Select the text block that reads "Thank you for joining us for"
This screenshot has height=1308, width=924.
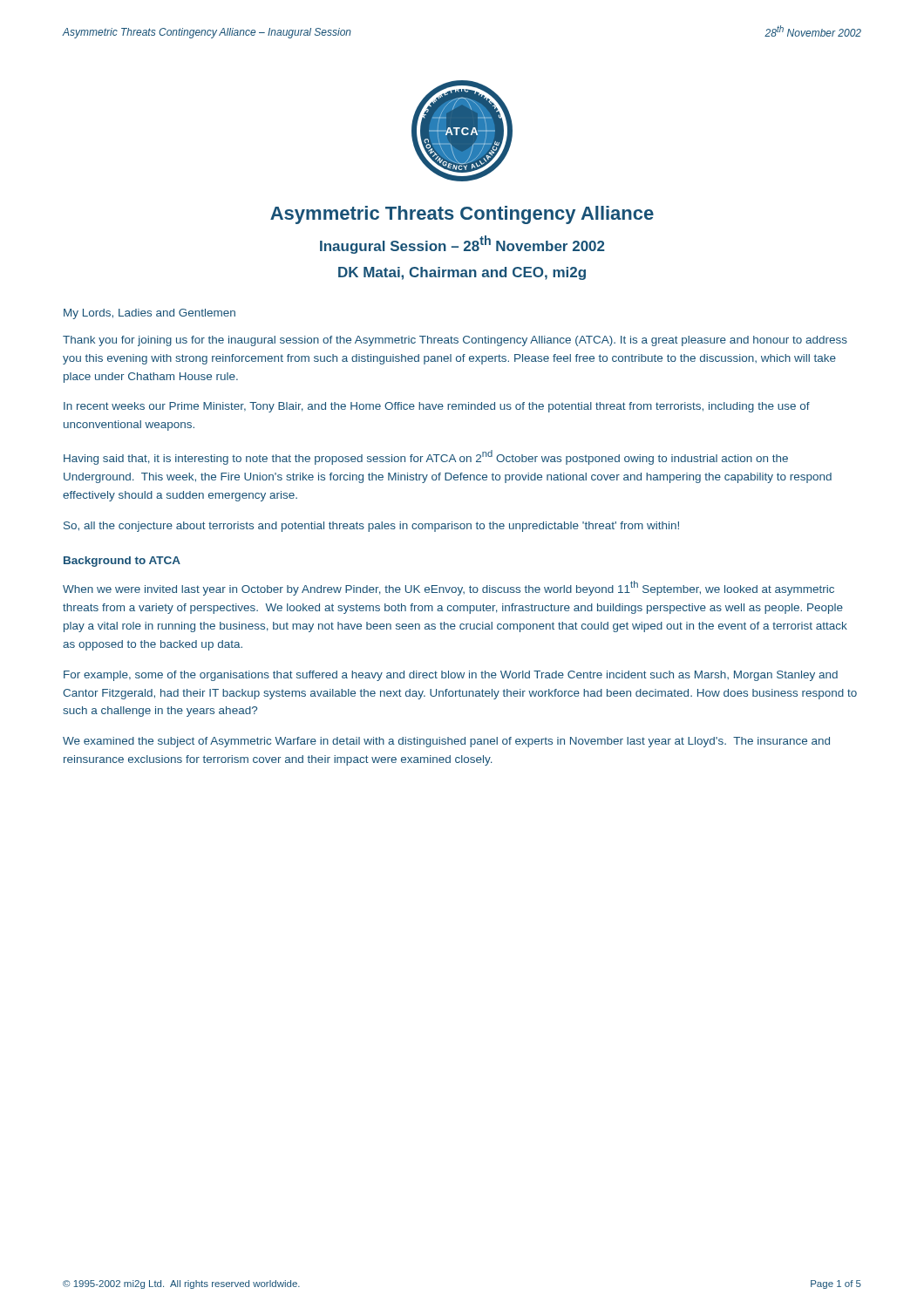455,358
